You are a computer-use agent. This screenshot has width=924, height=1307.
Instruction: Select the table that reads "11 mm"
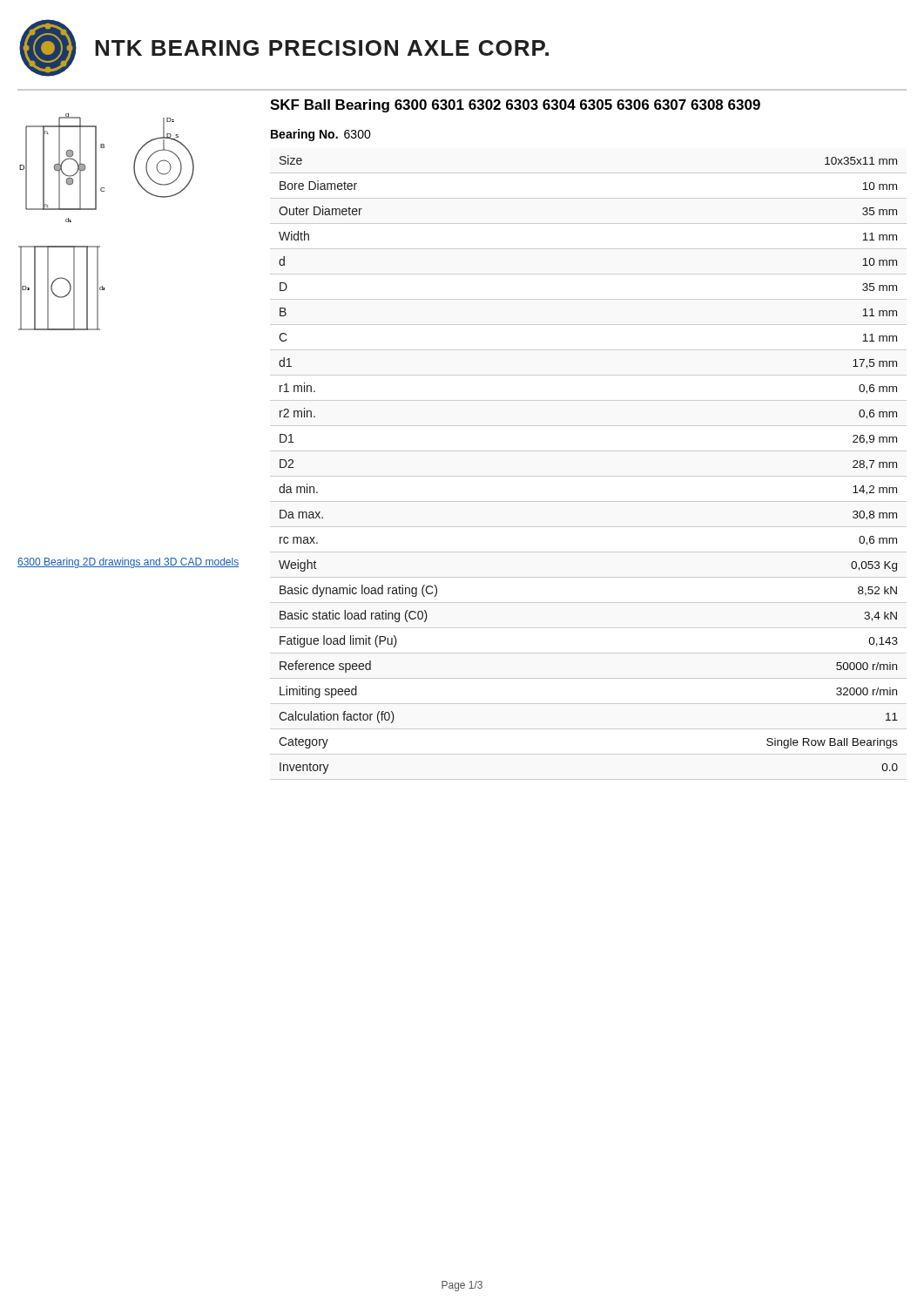point(588,464)
